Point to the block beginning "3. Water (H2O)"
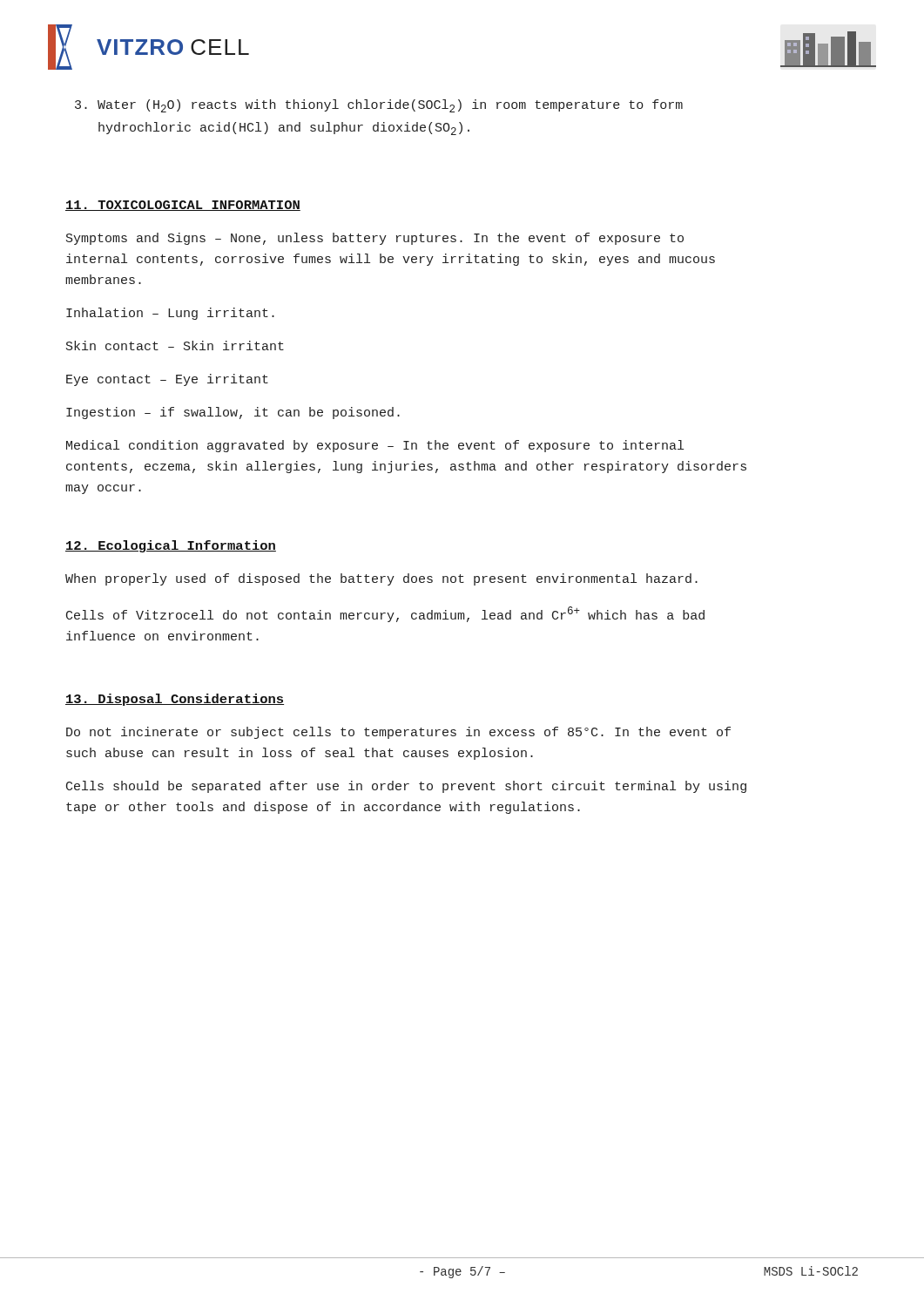This screenshot has height=1307, width=924. coord(378,118)
